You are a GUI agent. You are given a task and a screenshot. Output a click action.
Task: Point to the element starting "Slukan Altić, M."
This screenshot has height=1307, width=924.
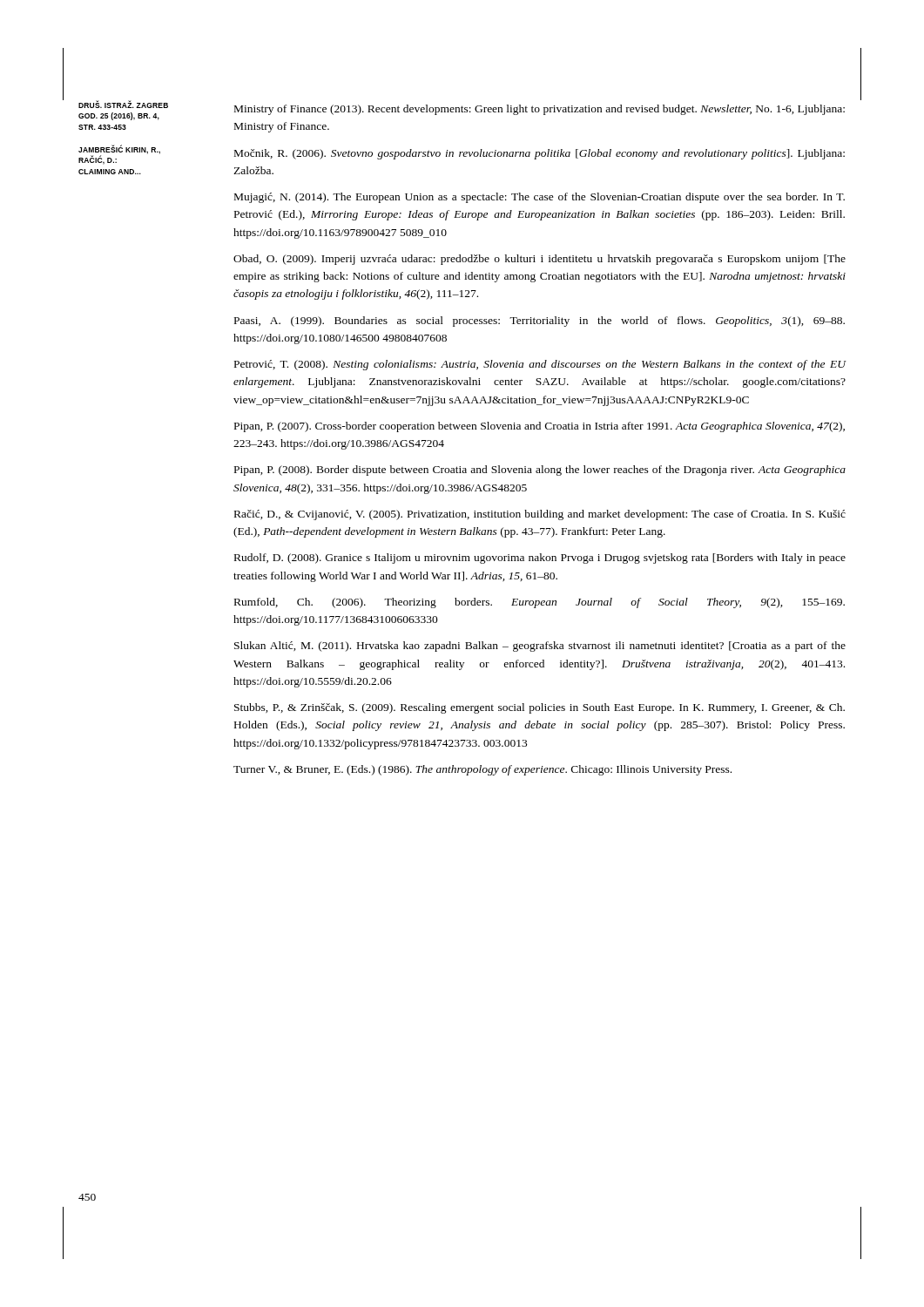click(540, 663)
